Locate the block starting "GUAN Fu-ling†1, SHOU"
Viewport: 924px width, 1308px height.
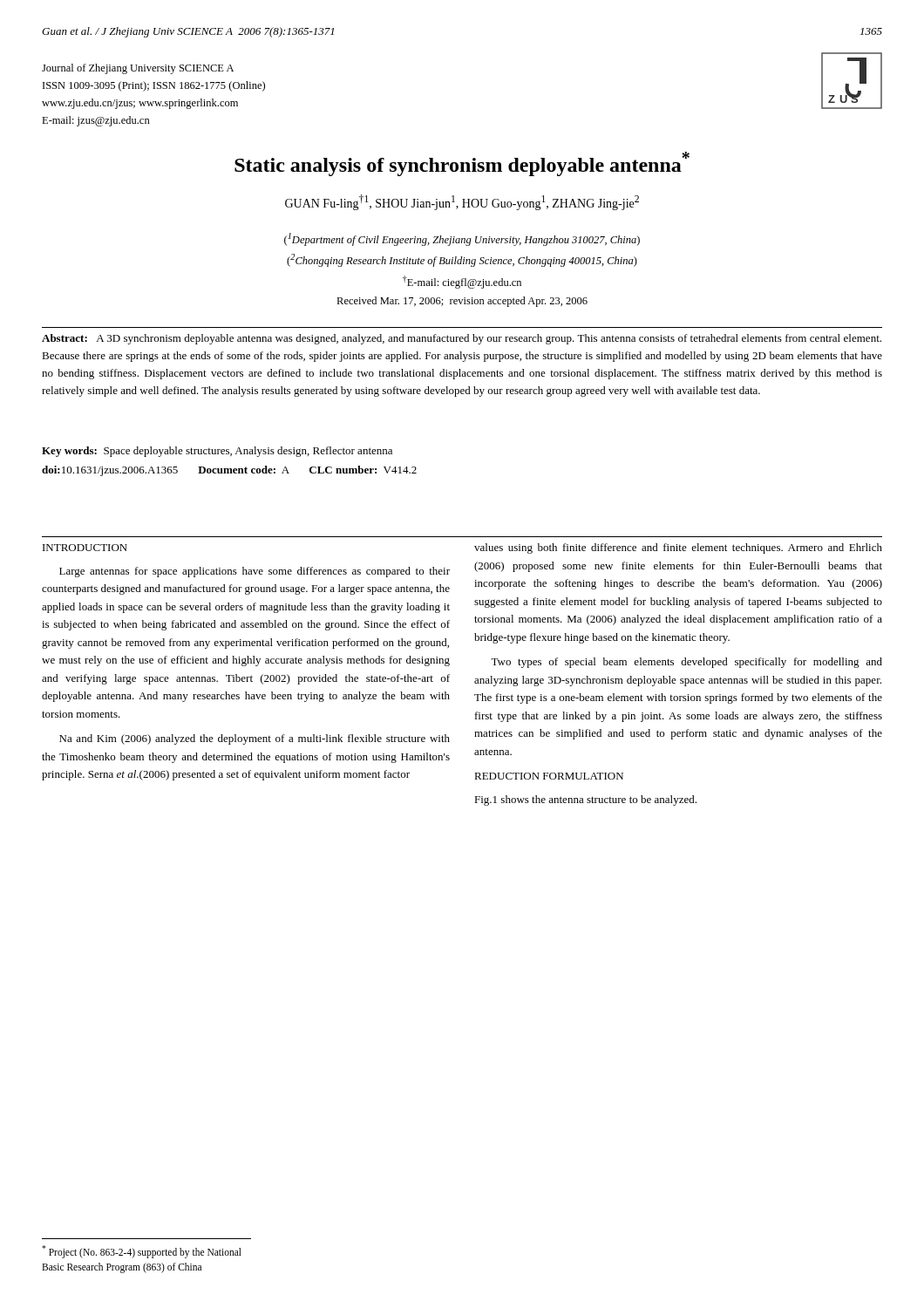pyautogui.click(x=462, y=202)
